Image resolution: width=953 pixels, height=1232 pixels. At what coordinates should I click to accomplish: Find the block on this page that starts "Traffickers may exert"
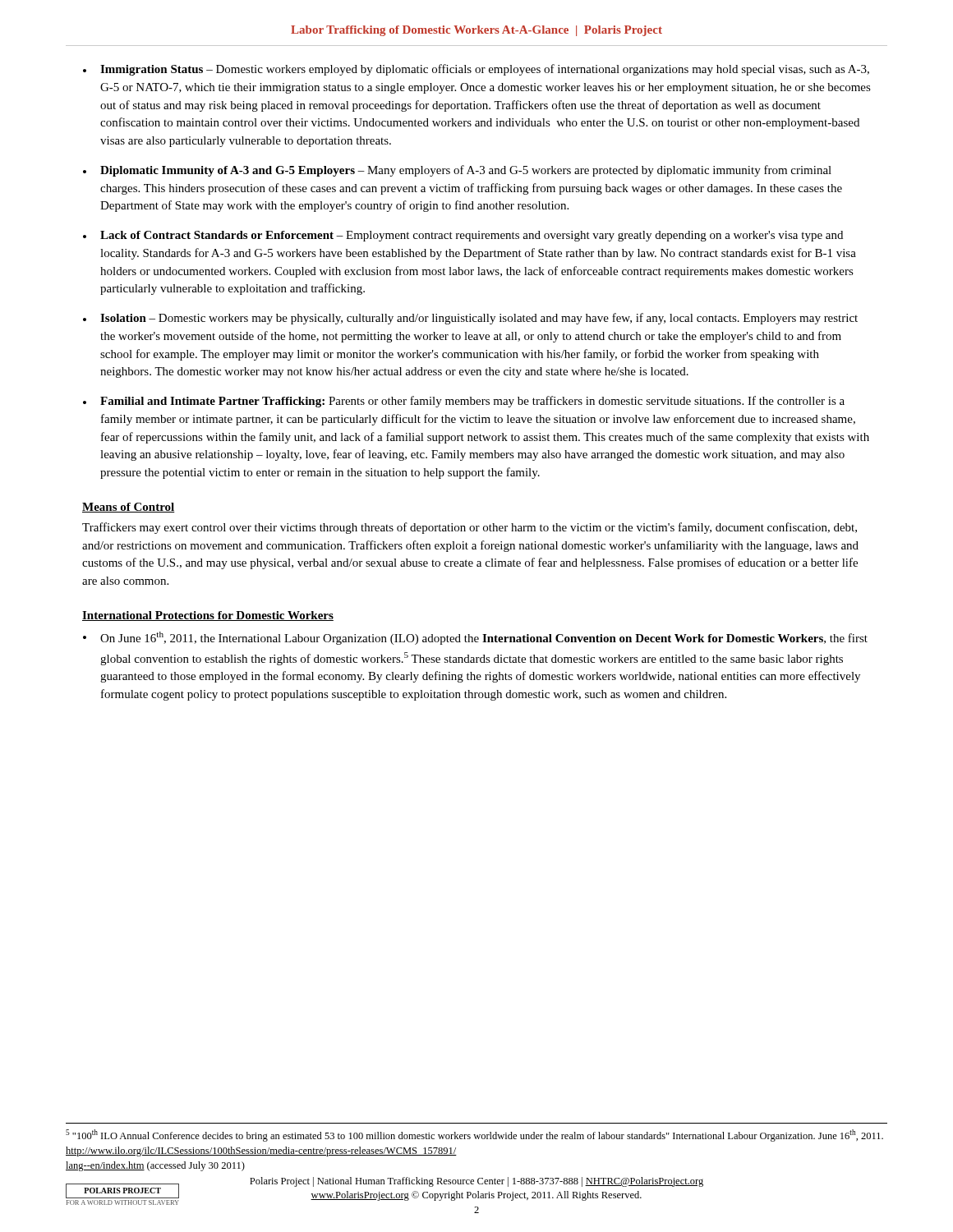tap(470, 554)
